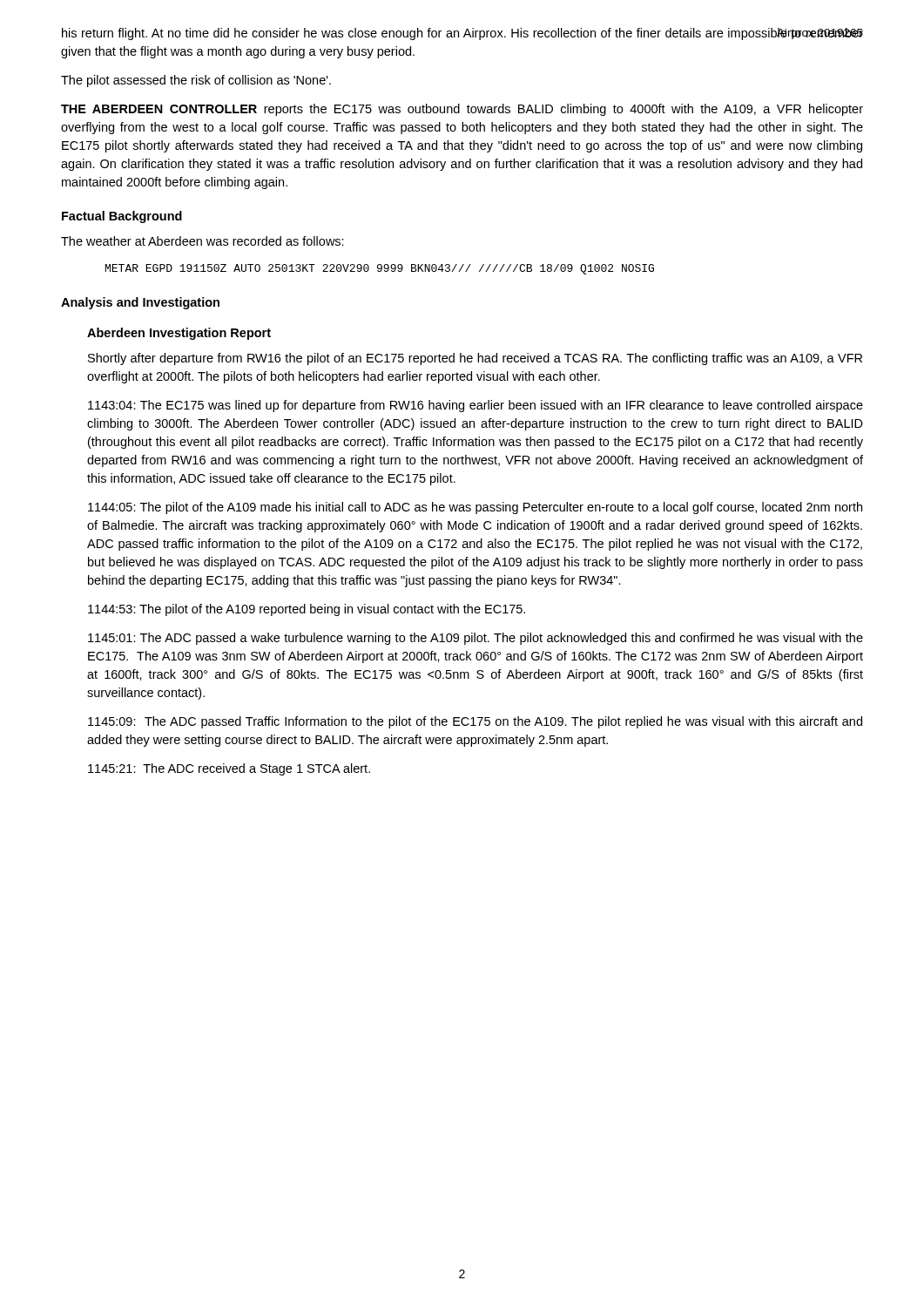
Task: Click on the text block that reads "1144:05: The pilot of the"
Action: [x=475, y=544]
